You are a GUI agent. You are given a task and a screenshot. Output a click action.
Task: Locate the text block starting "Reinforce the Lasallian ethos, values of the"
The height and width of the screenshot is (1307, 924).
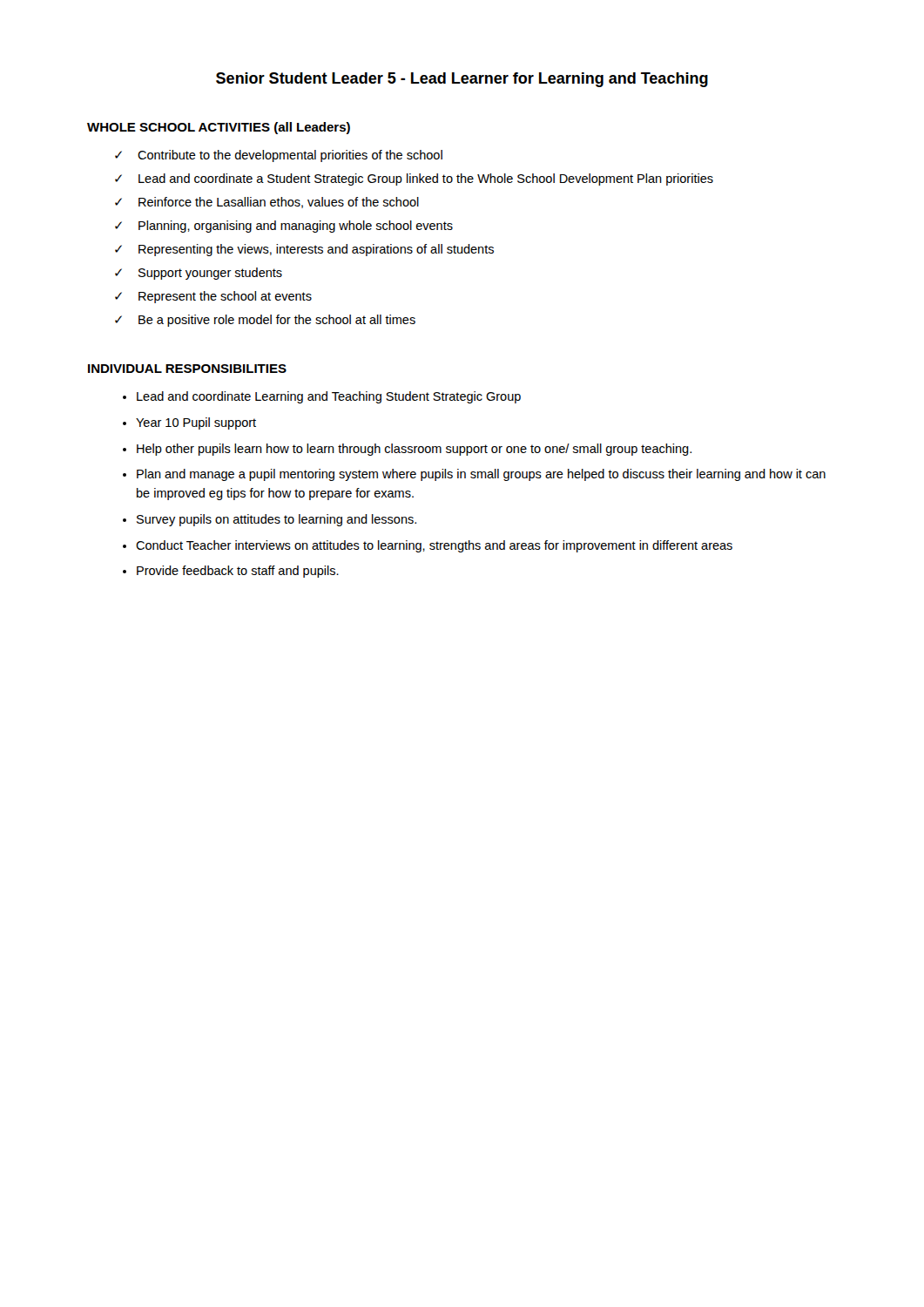(x=278, y=202)
